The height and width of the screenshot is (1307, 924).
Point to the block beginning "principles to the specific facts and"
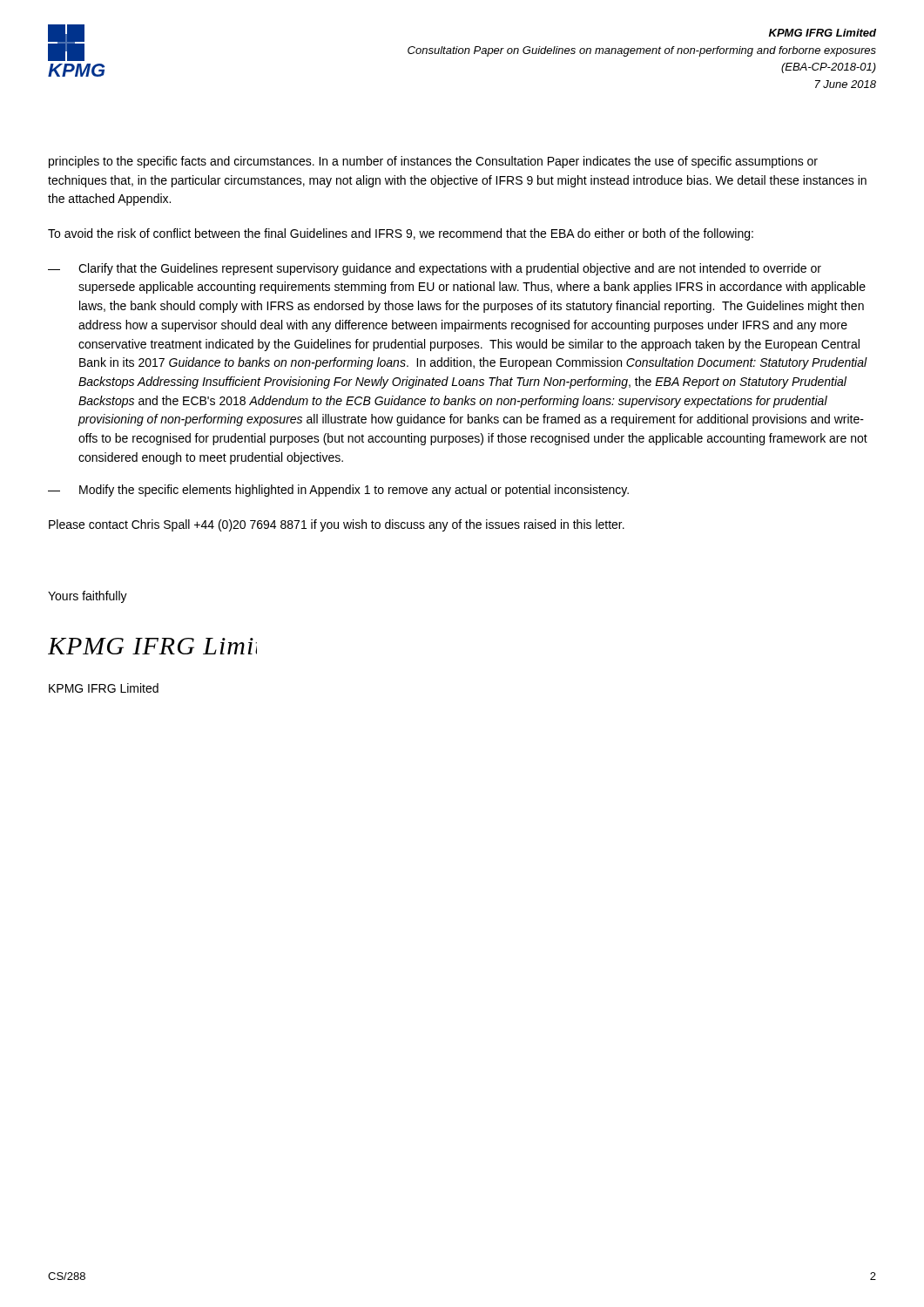pos(457,180)
